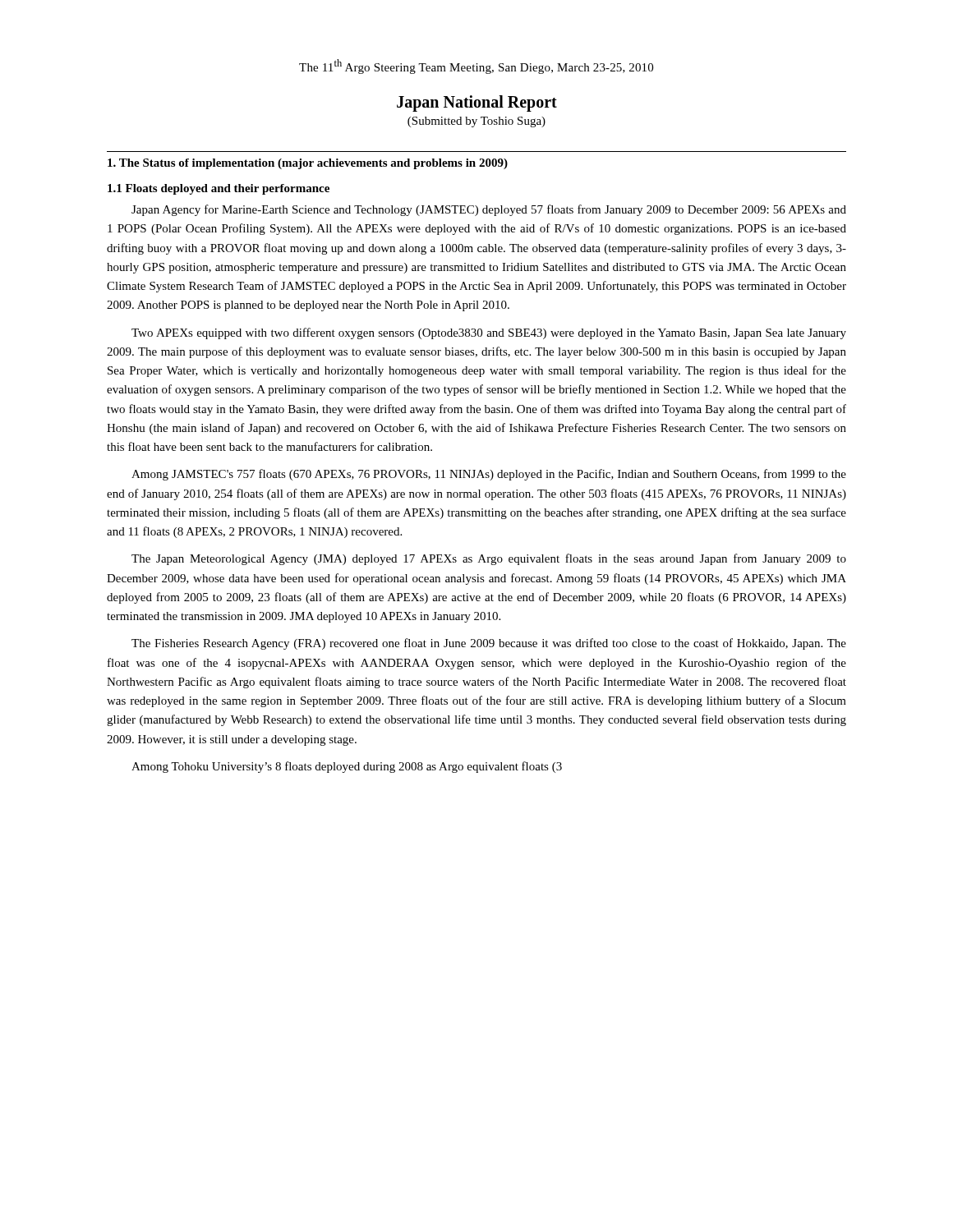This screenshot has width=953, height=1232.
Task: Click on the text that says "(Submitted by Toshio Suga)"
Action: (x=476, y=121)
